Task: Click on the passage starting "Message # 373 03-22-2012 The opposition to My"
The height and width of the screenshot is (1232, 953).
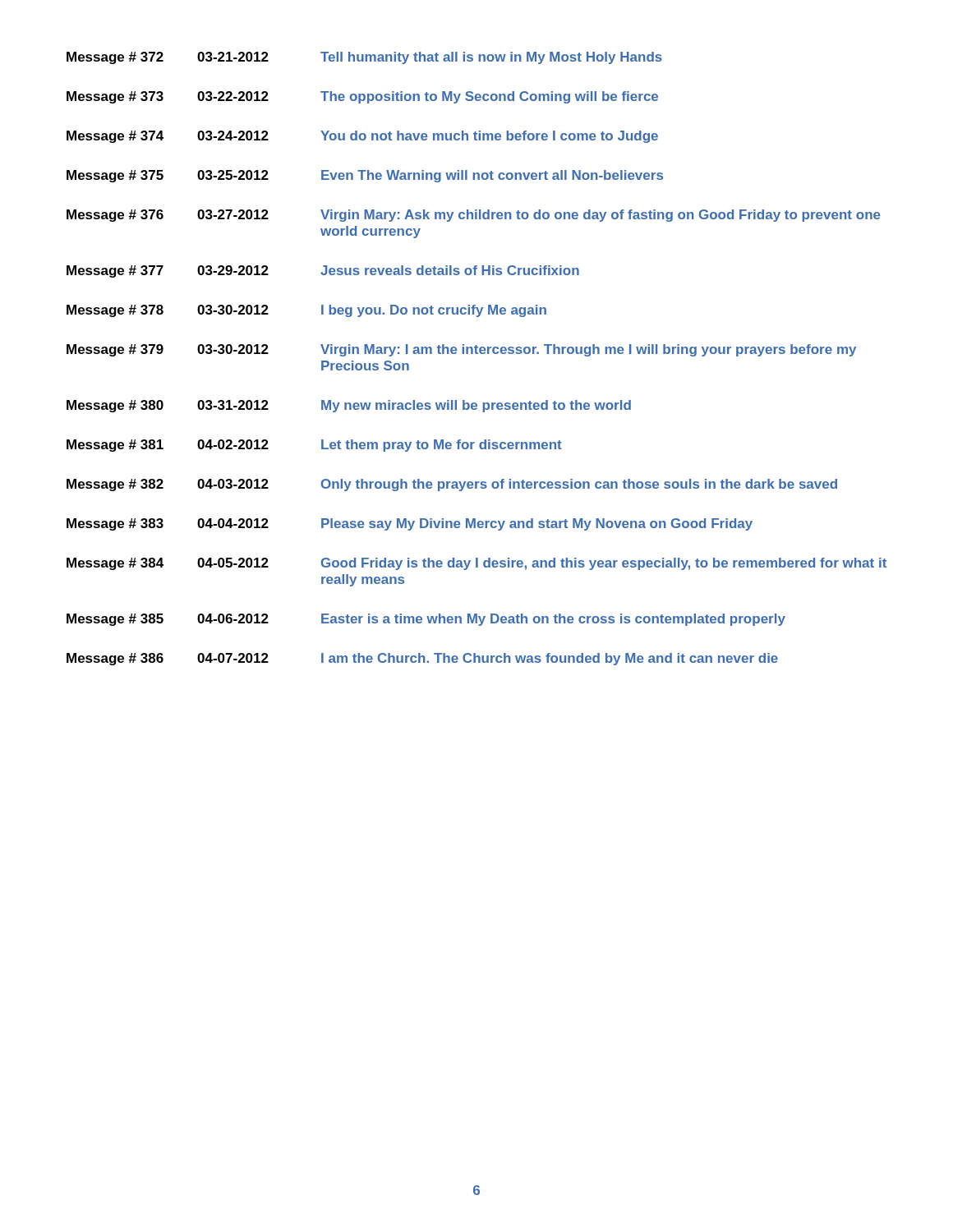Action: pos(476,97)
